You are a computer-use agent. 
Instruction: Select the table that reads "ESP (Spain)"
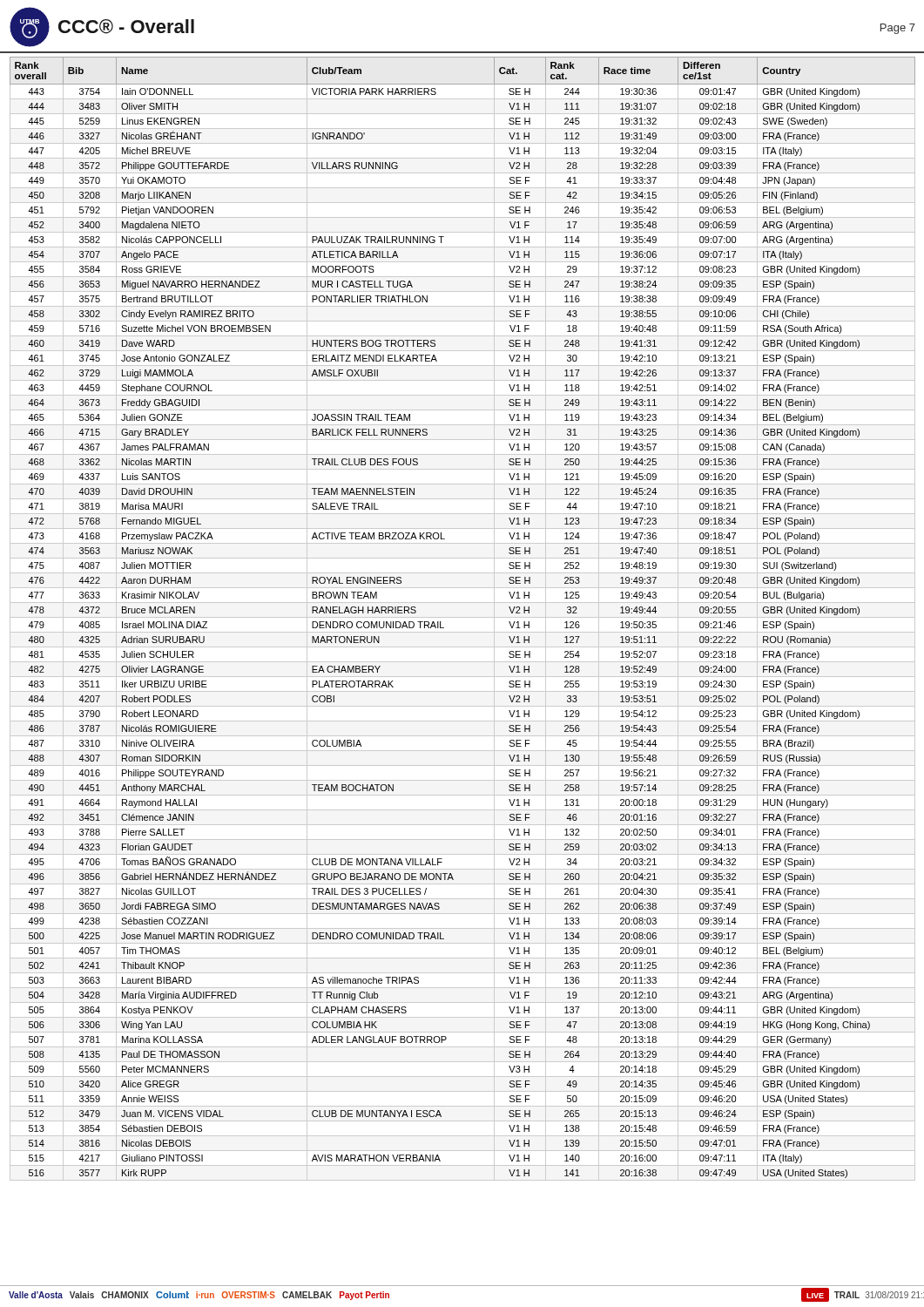[462, 617]
